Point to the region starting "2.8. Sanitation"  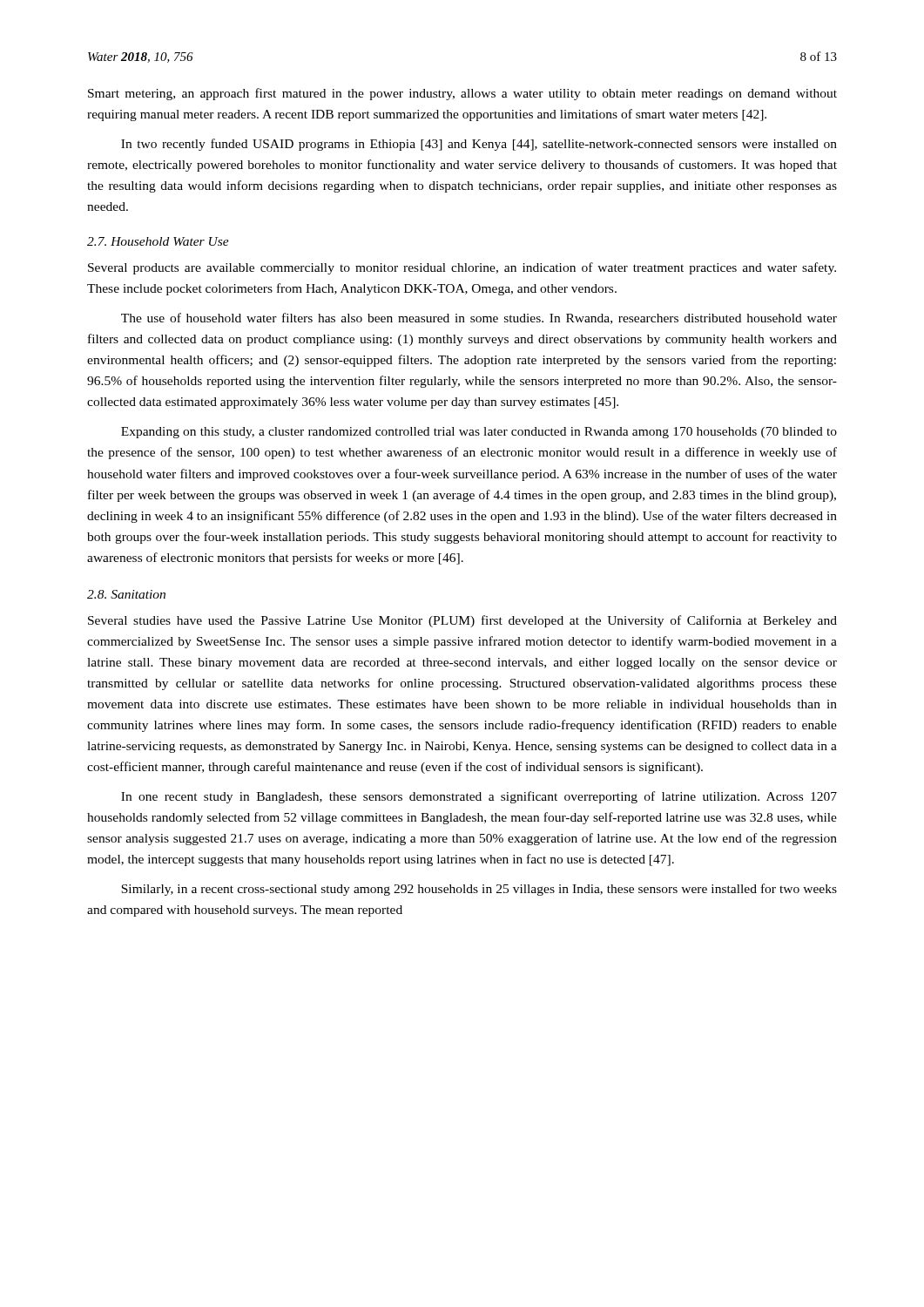126,594
